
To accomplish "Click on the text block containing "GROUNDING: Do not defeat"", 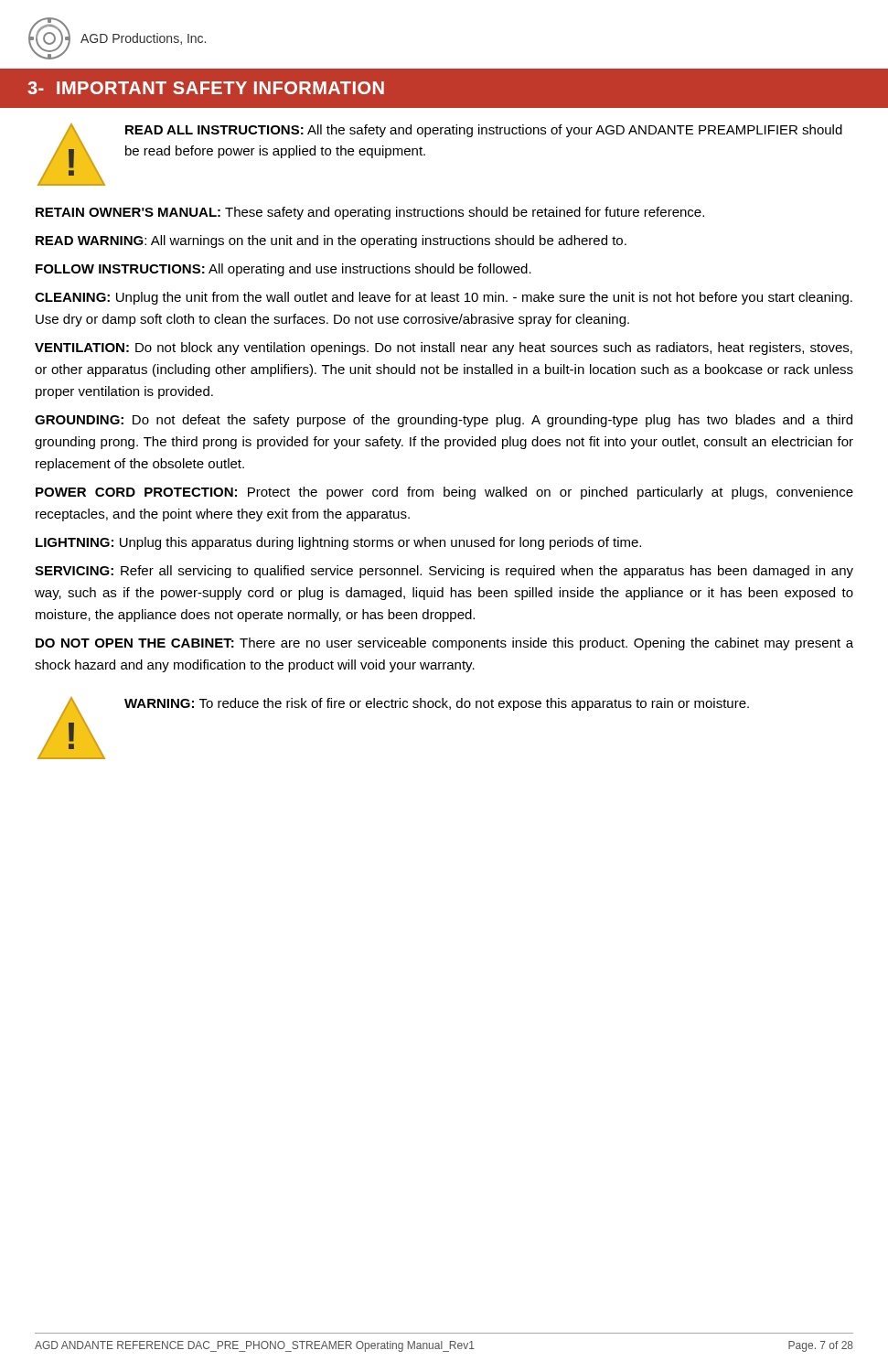I will pos(444,441).
